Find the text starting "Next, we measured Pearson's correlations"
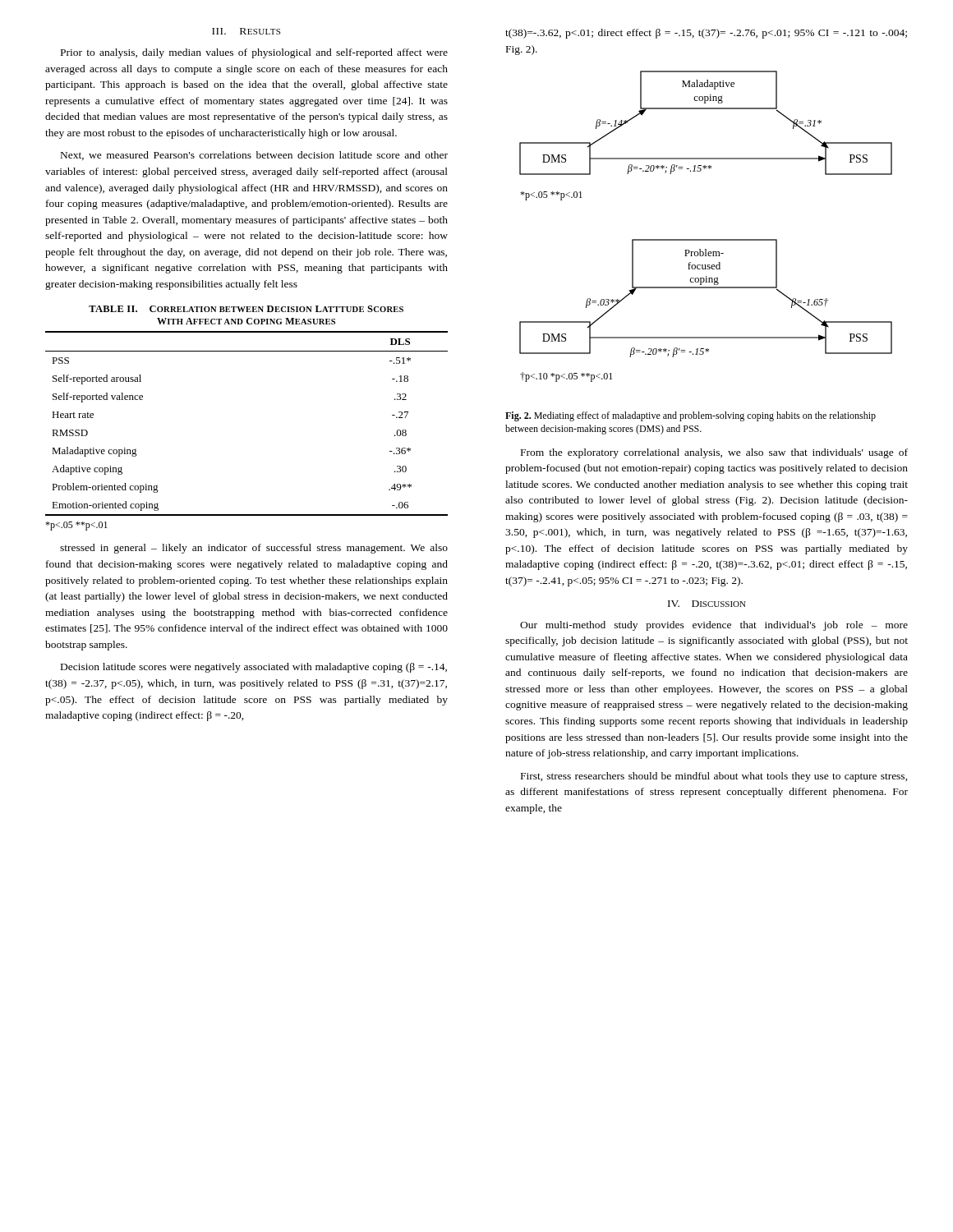The image size is (953, 1232). [246, 220]
